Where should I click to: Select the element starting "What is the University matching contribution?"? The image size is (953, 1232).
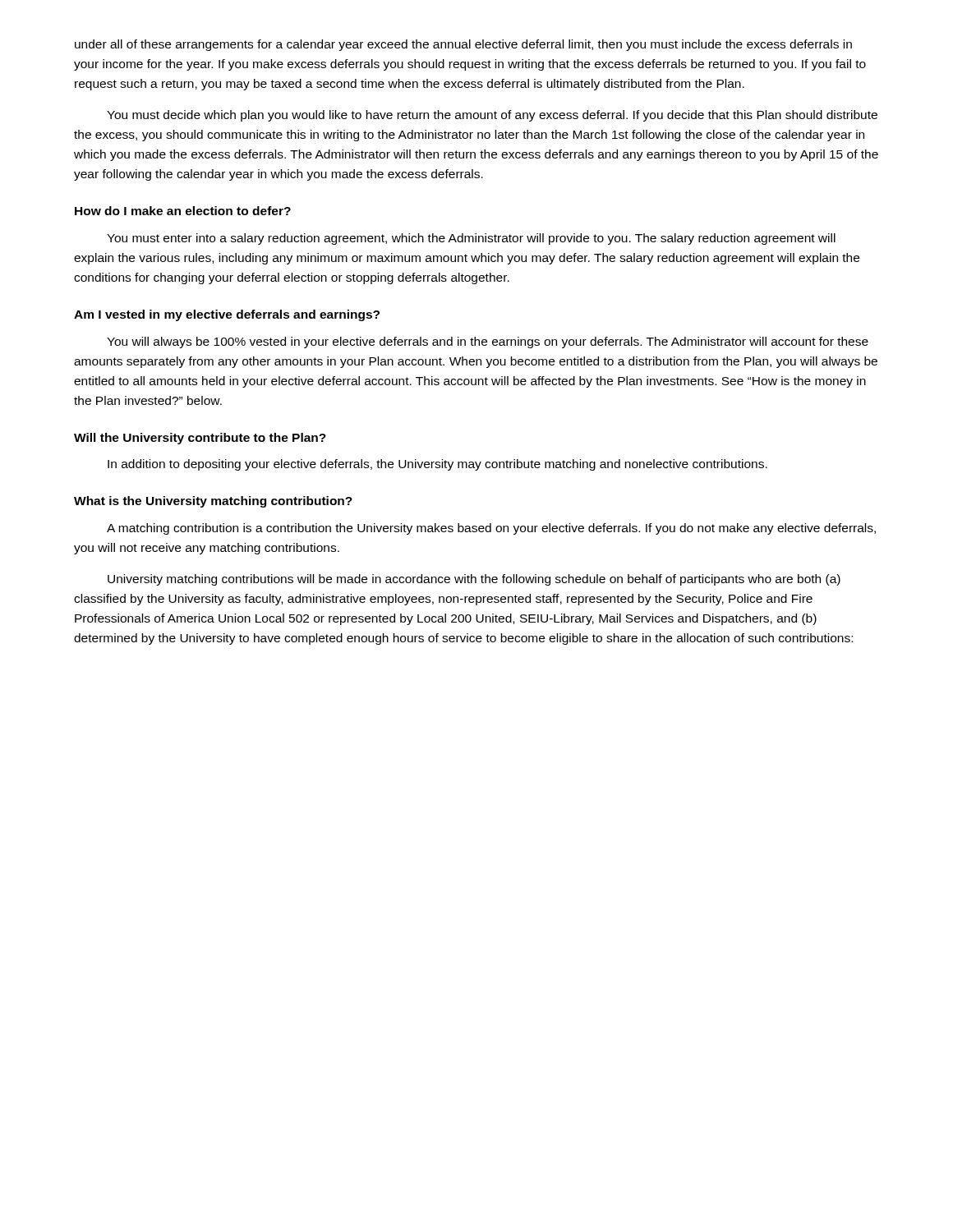213,501
